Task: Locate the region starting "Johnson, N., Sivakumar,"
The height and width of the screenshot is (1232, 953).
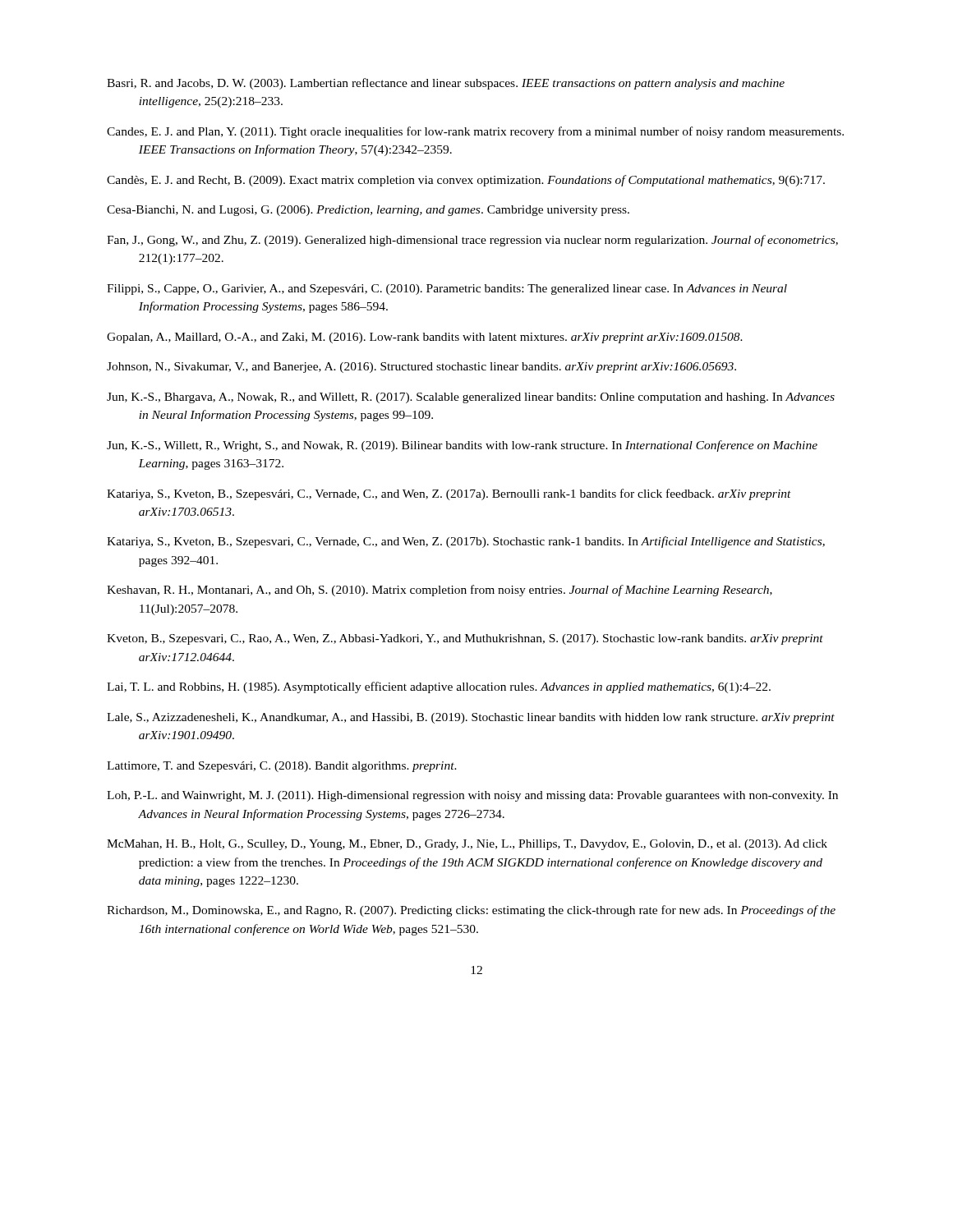Action: point(422,366)
